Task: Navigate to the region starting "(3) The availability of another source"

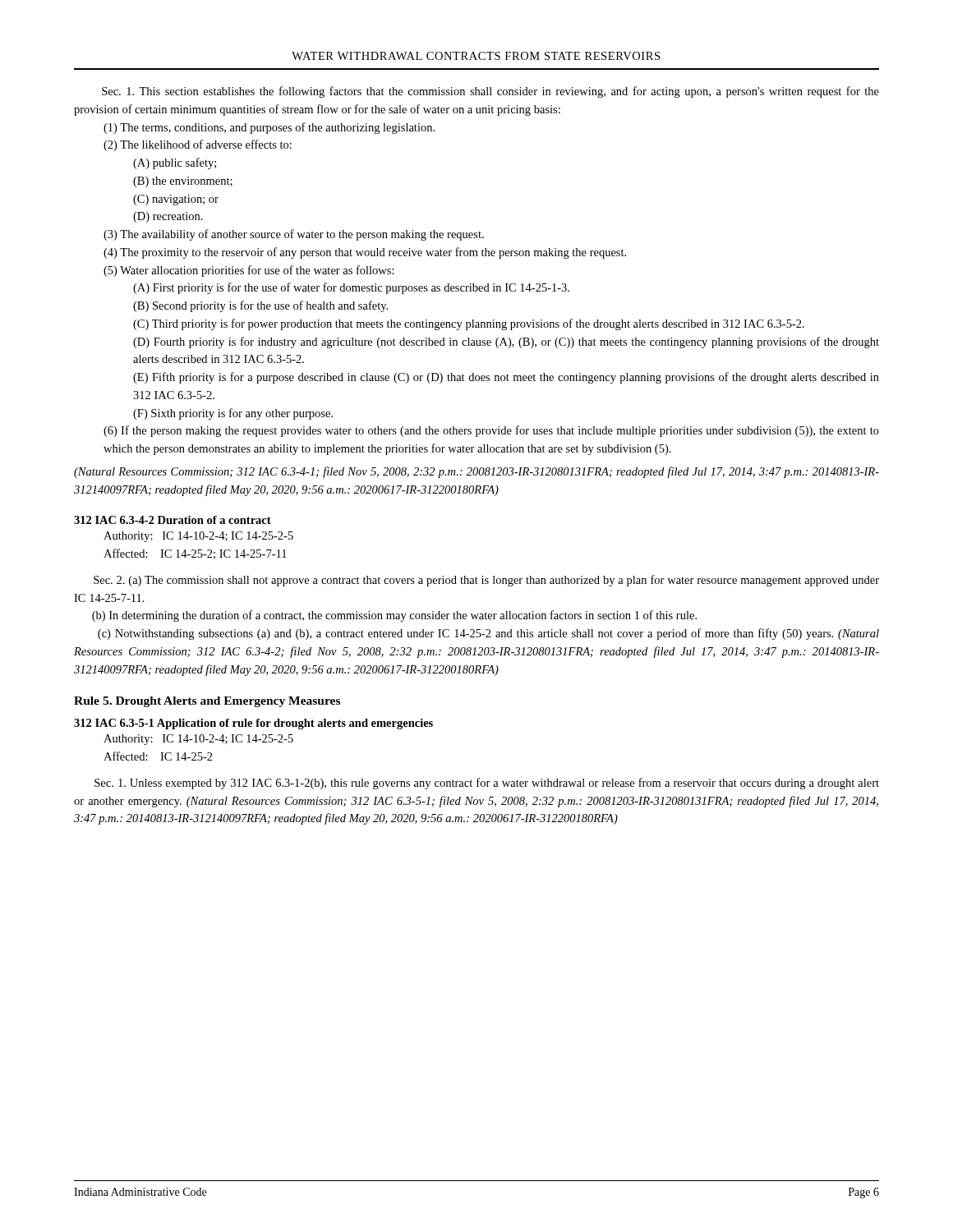Action: [x=294, y=234]
